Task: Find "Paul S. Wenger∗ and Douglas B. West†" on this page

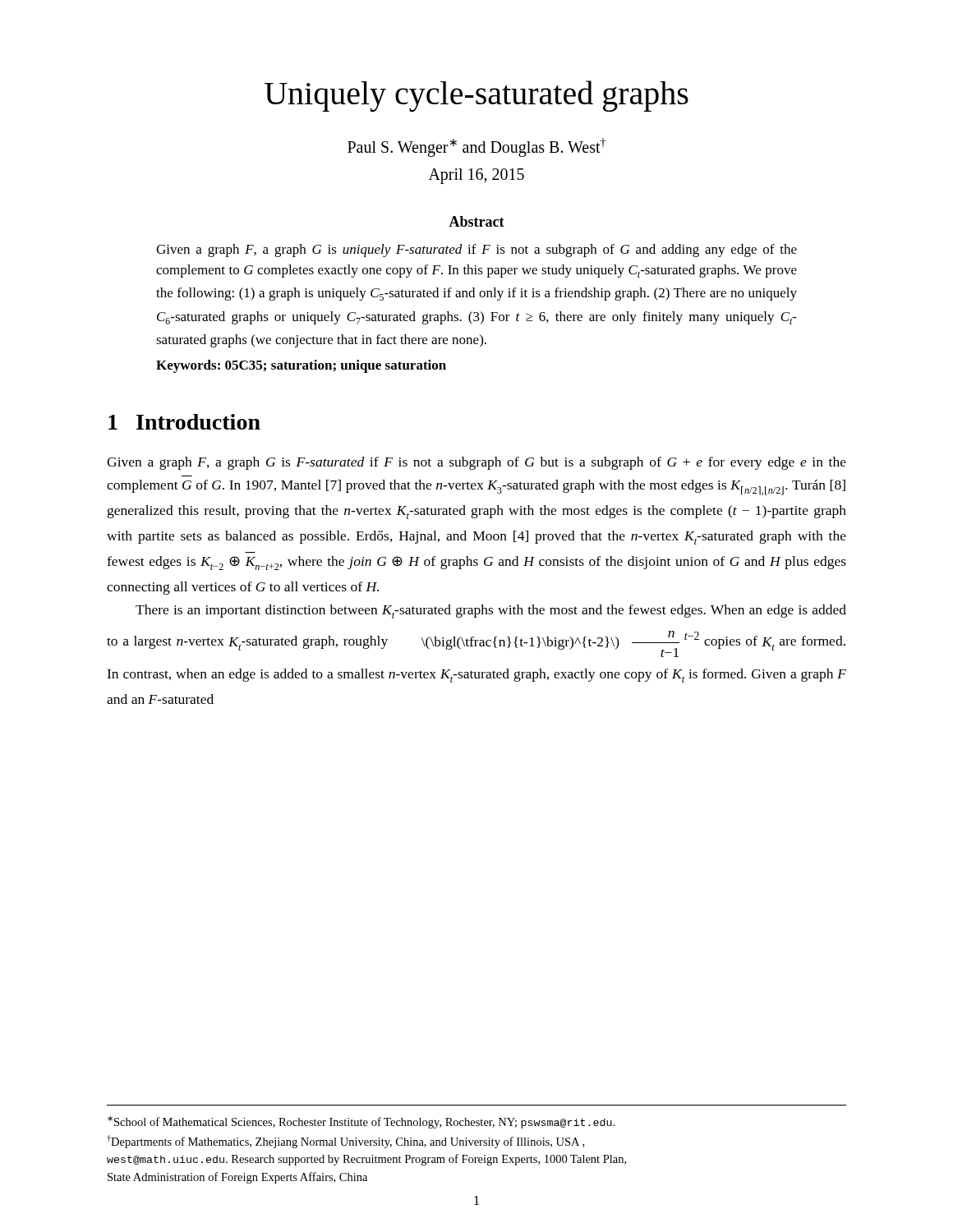Action: point(476,146)
